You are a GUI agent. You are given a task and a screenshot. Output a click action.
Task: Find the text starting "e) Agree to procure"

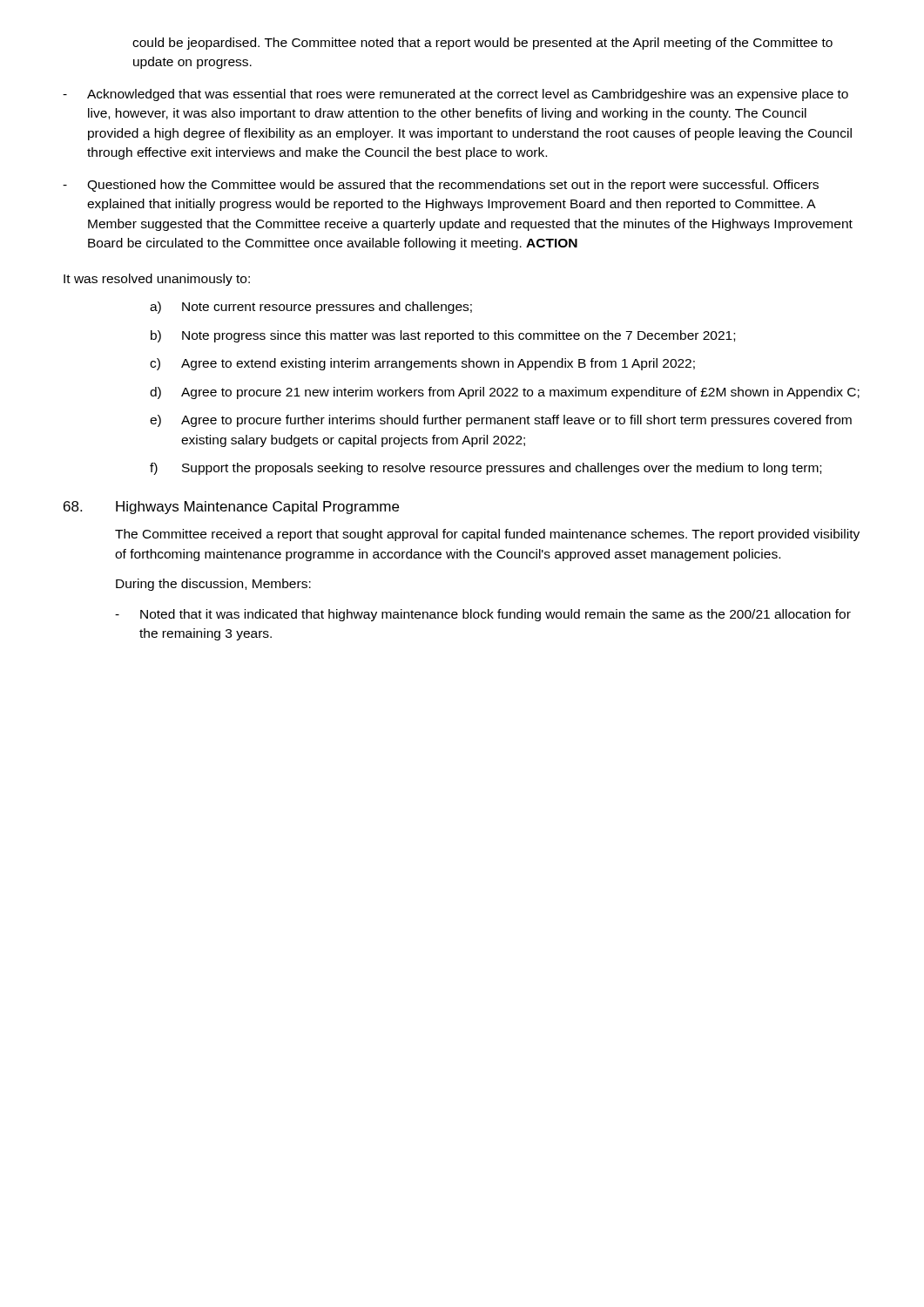pos(506,430)
